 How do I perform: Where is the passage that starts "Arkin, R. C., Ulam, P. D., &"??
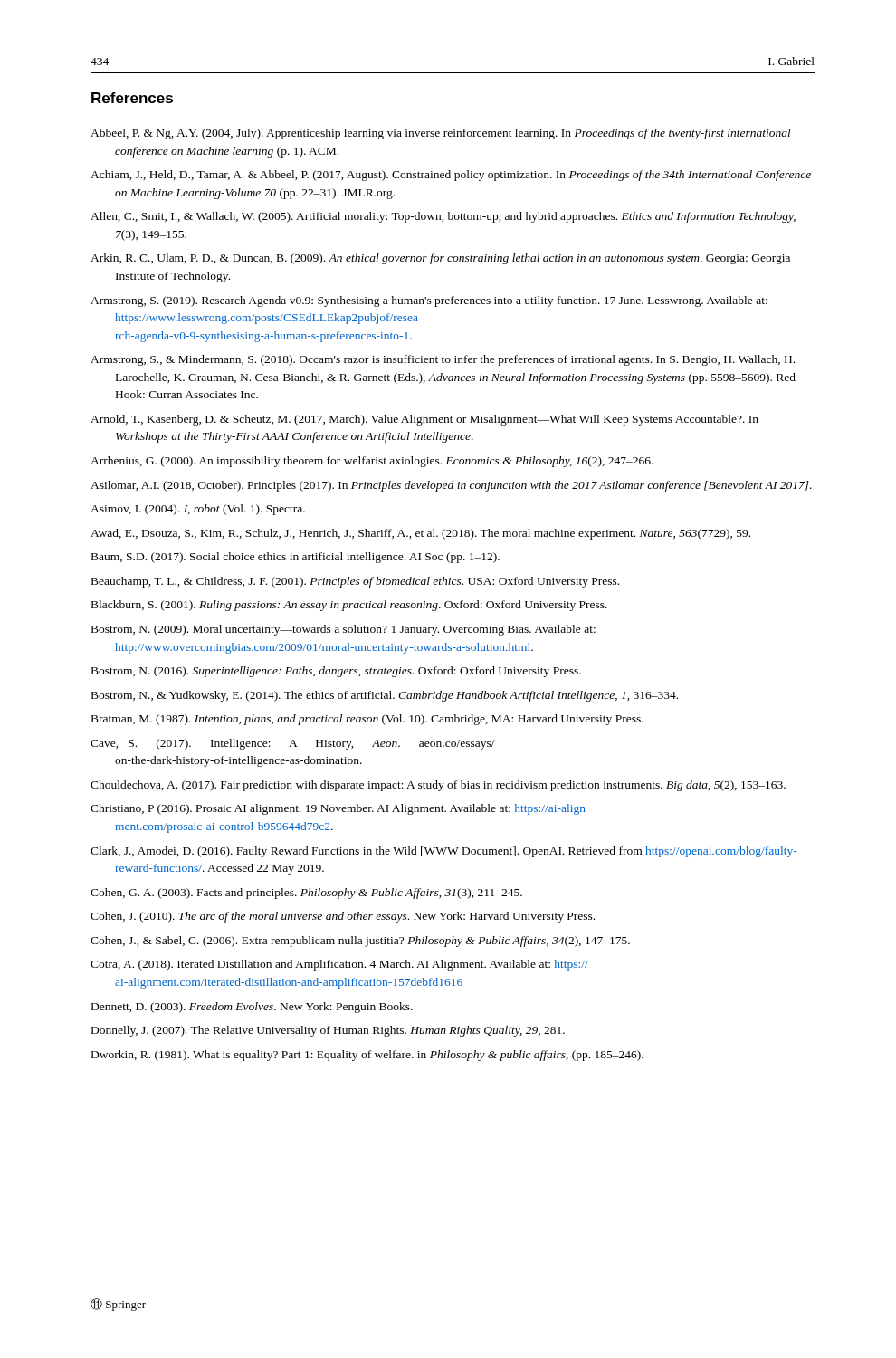click(441, 267)
